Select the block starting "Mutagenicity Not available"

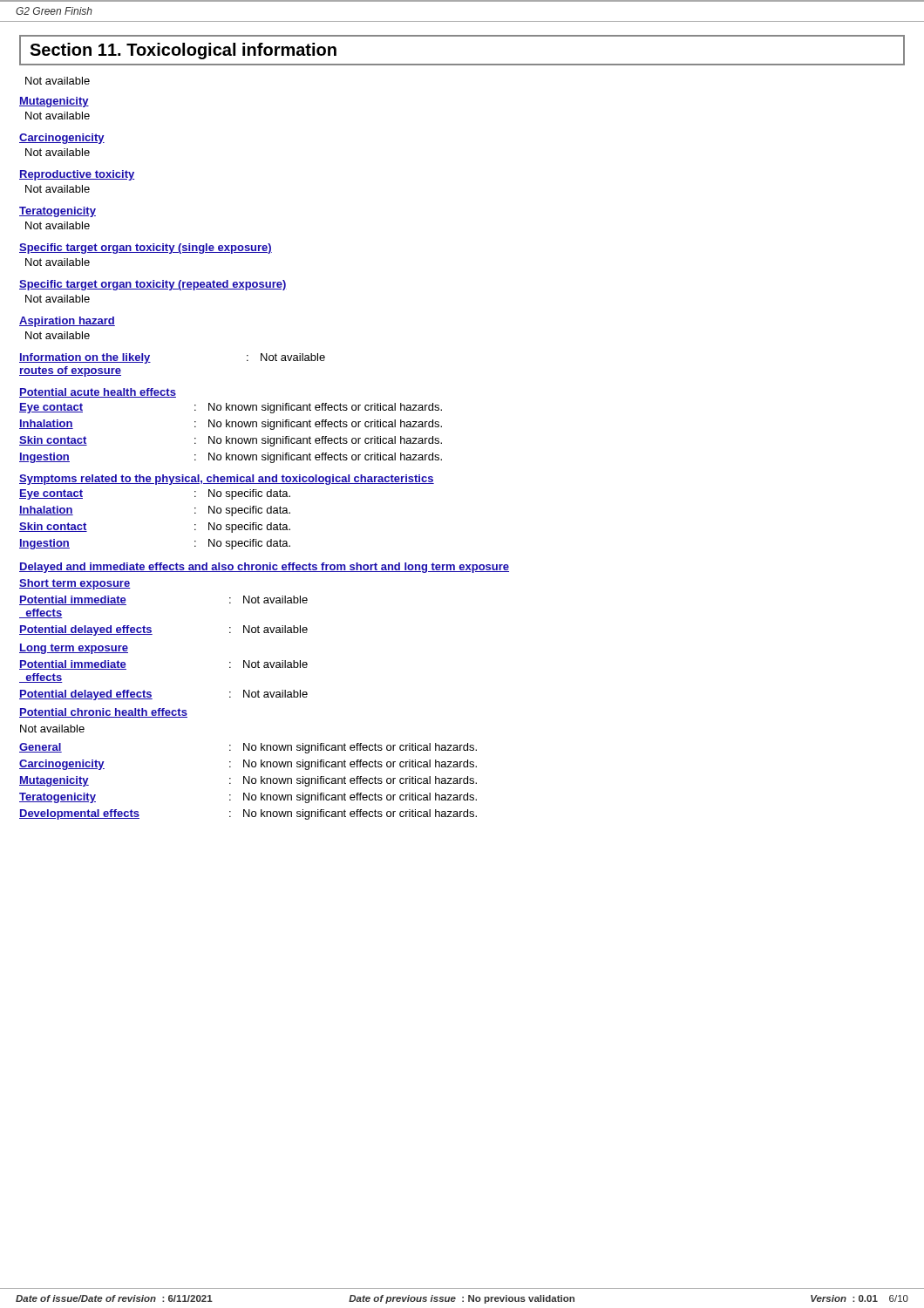tap(54, 102)
